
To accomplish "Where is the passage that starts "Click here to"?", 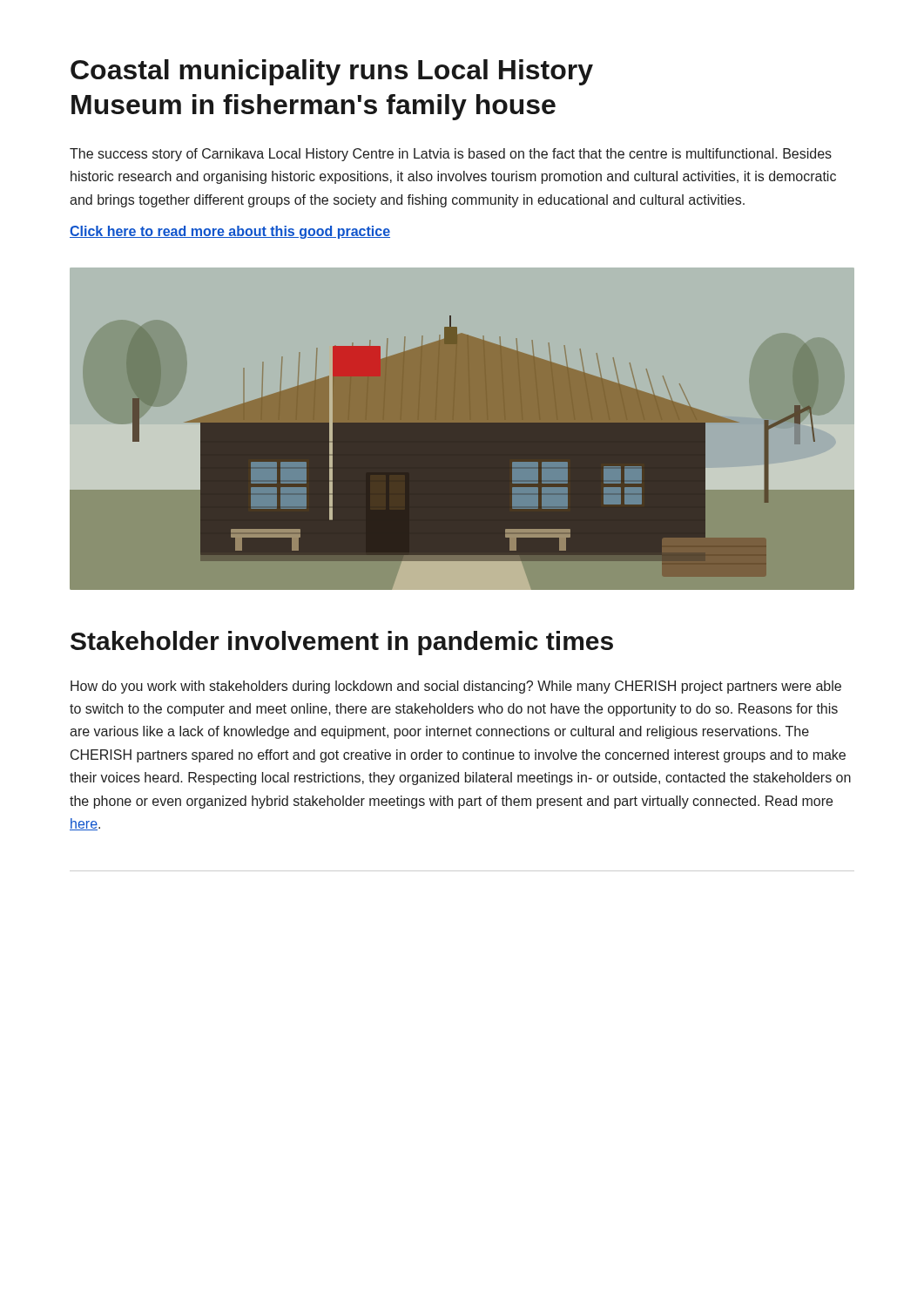I will [230, 231].
